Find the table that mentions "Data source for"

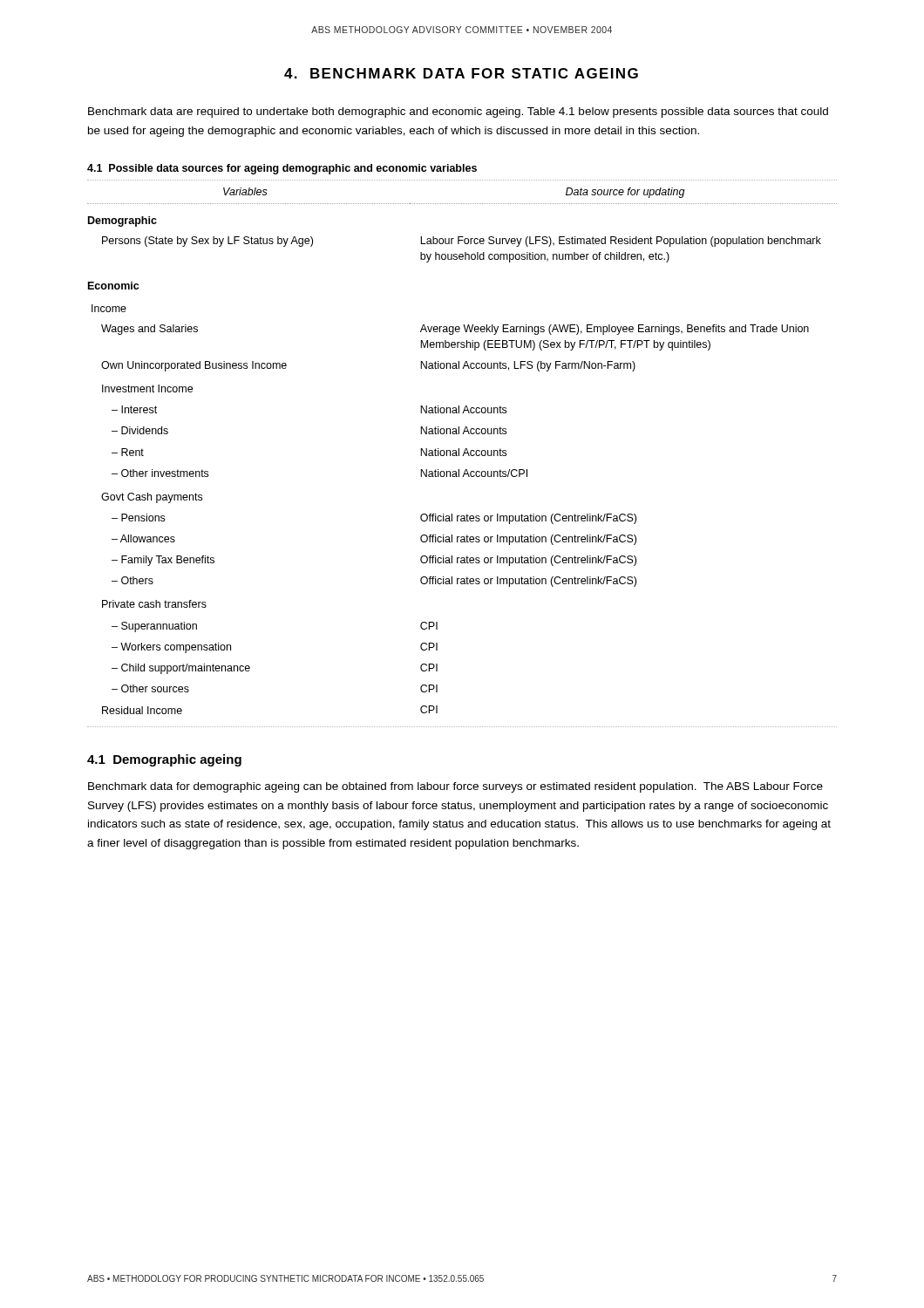[462, 454]
